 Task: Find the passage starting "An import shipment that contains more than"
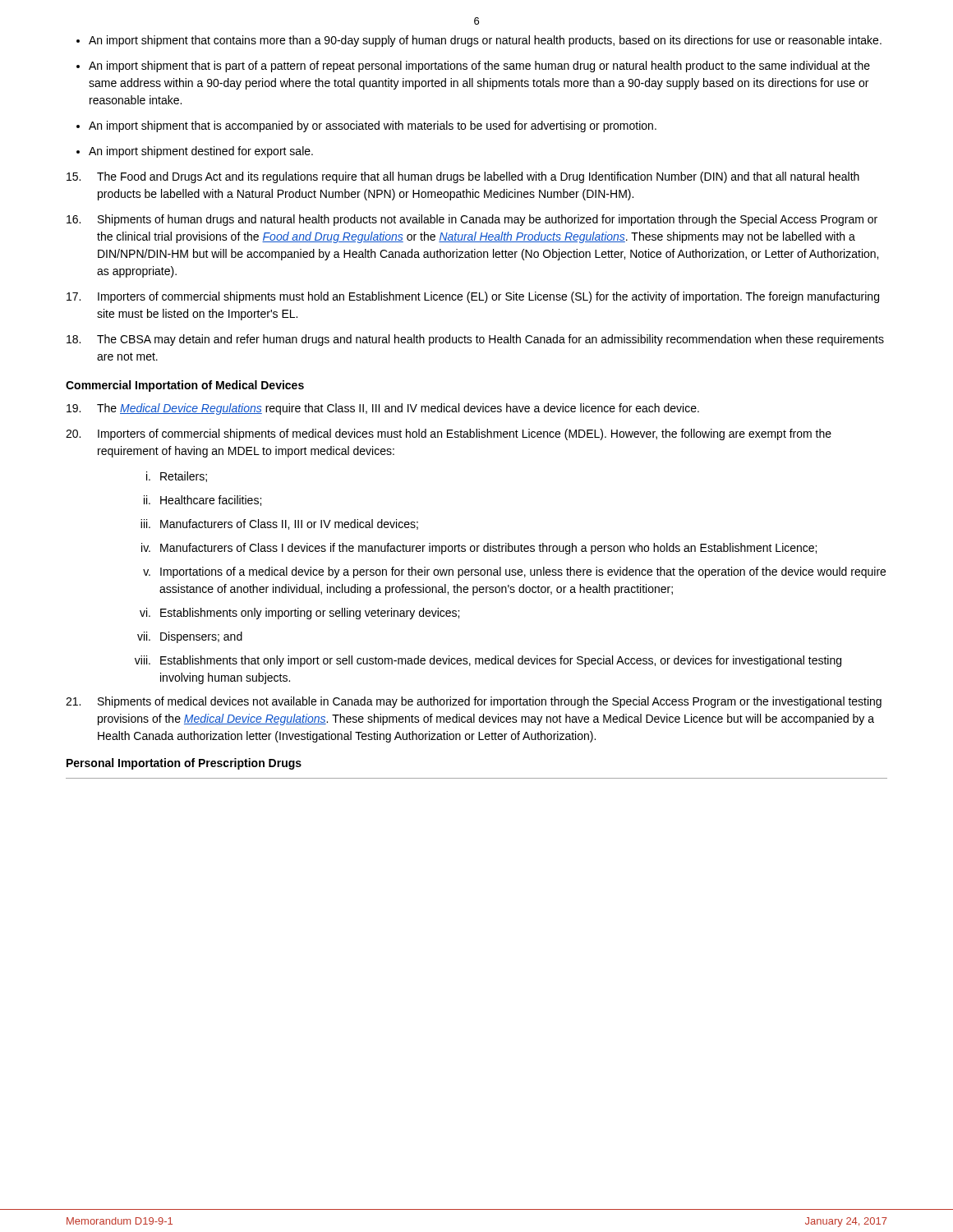[x=488, y=41]
